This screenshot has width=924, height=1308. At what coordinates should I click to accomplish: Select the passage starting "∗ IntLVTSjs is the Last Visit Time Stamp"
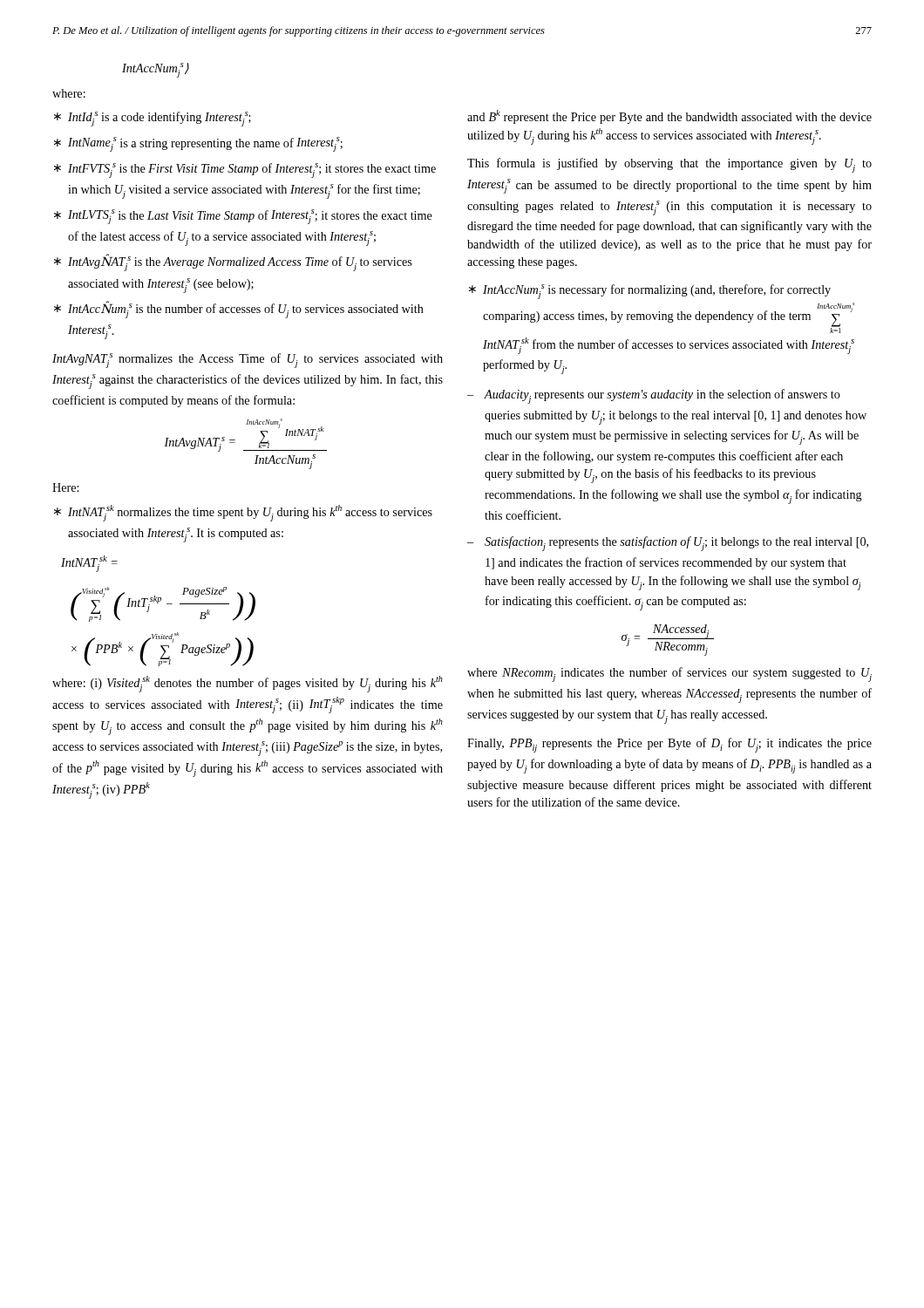click(248, 227)
